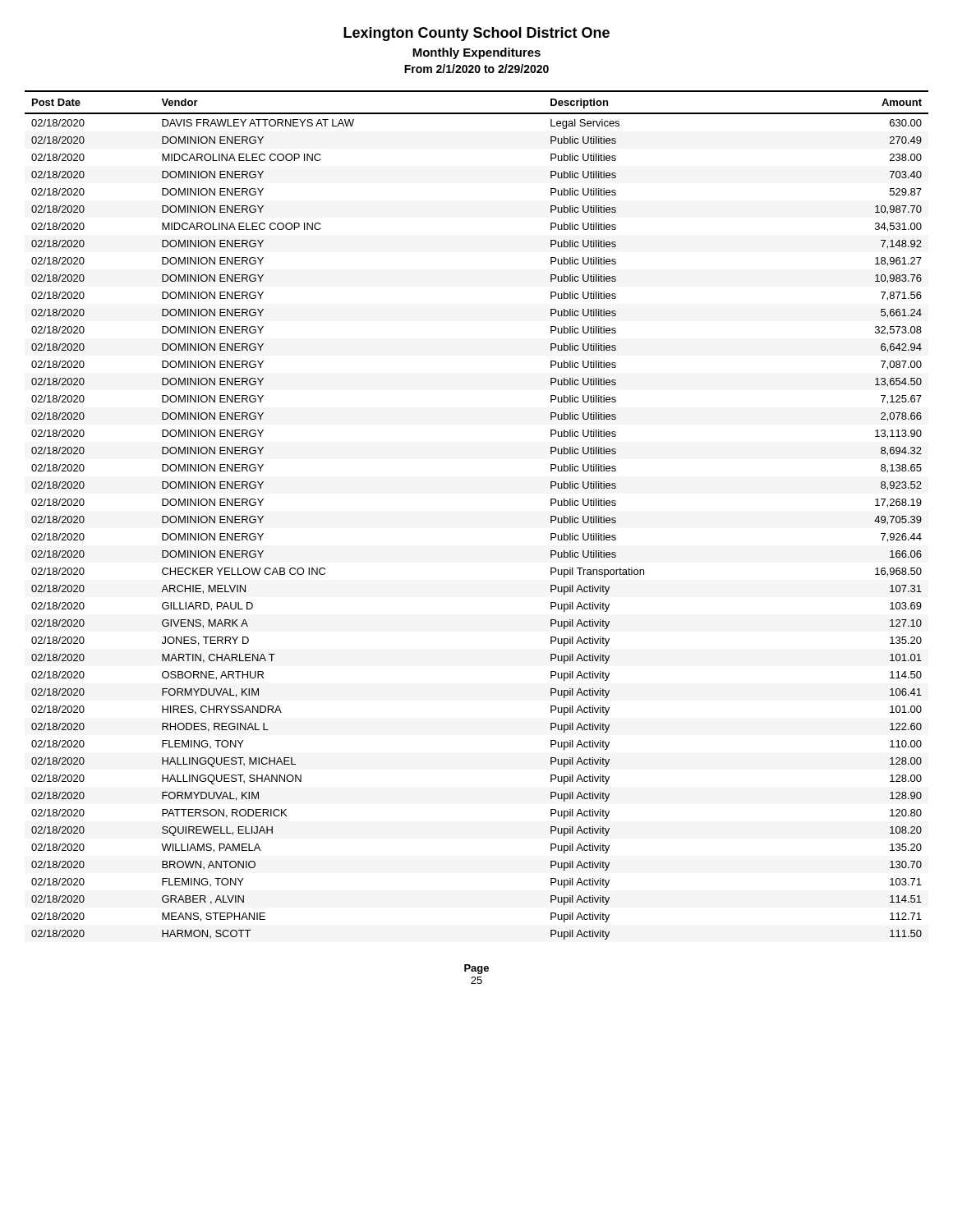Where does it say "From 2/1/2020 to 2/29/2020"?
This screenshot has height=1232, width=953.
pos(476,69)
